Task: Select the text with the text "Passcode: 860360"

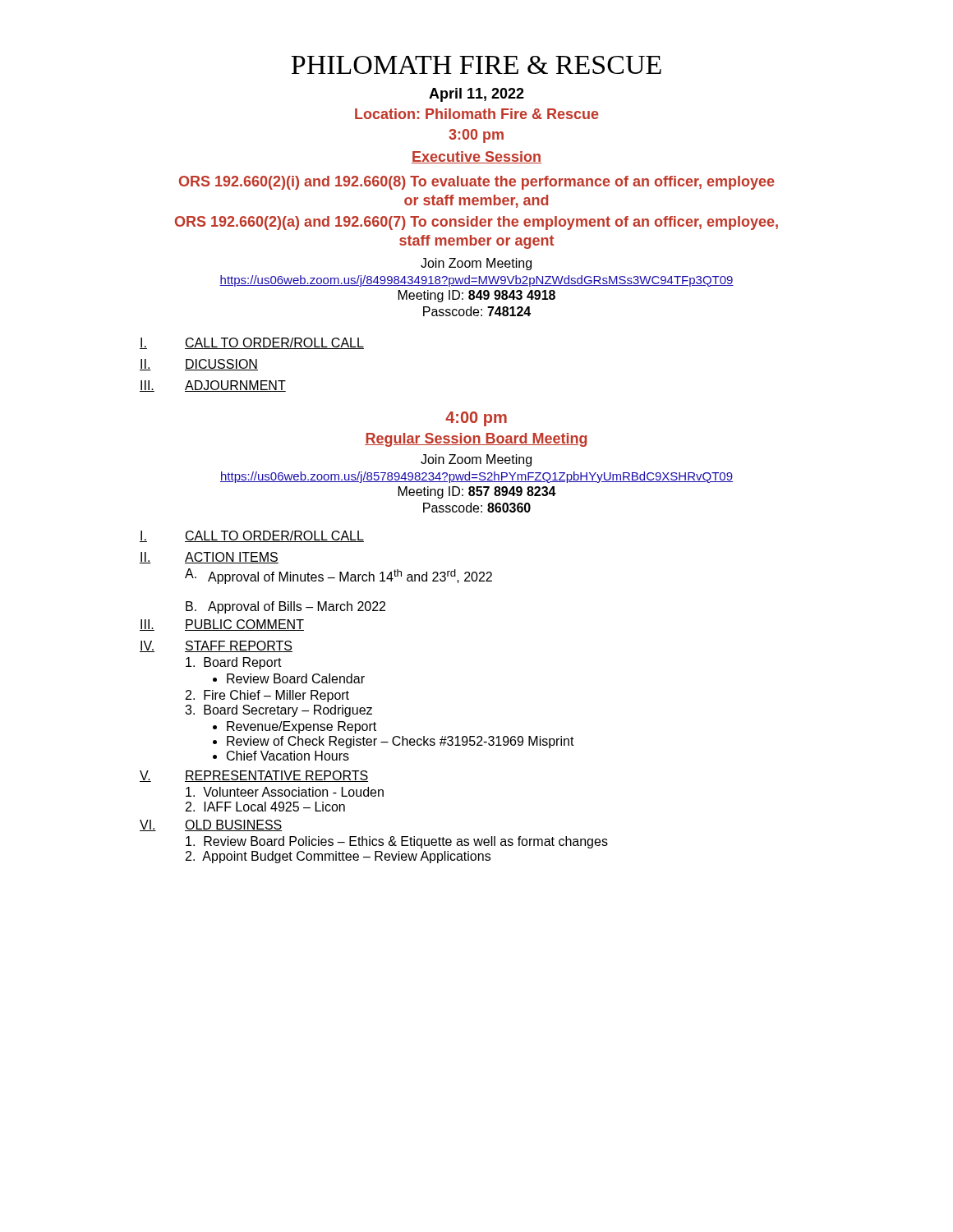Action: pyautogui.click(x=476, y=508)
